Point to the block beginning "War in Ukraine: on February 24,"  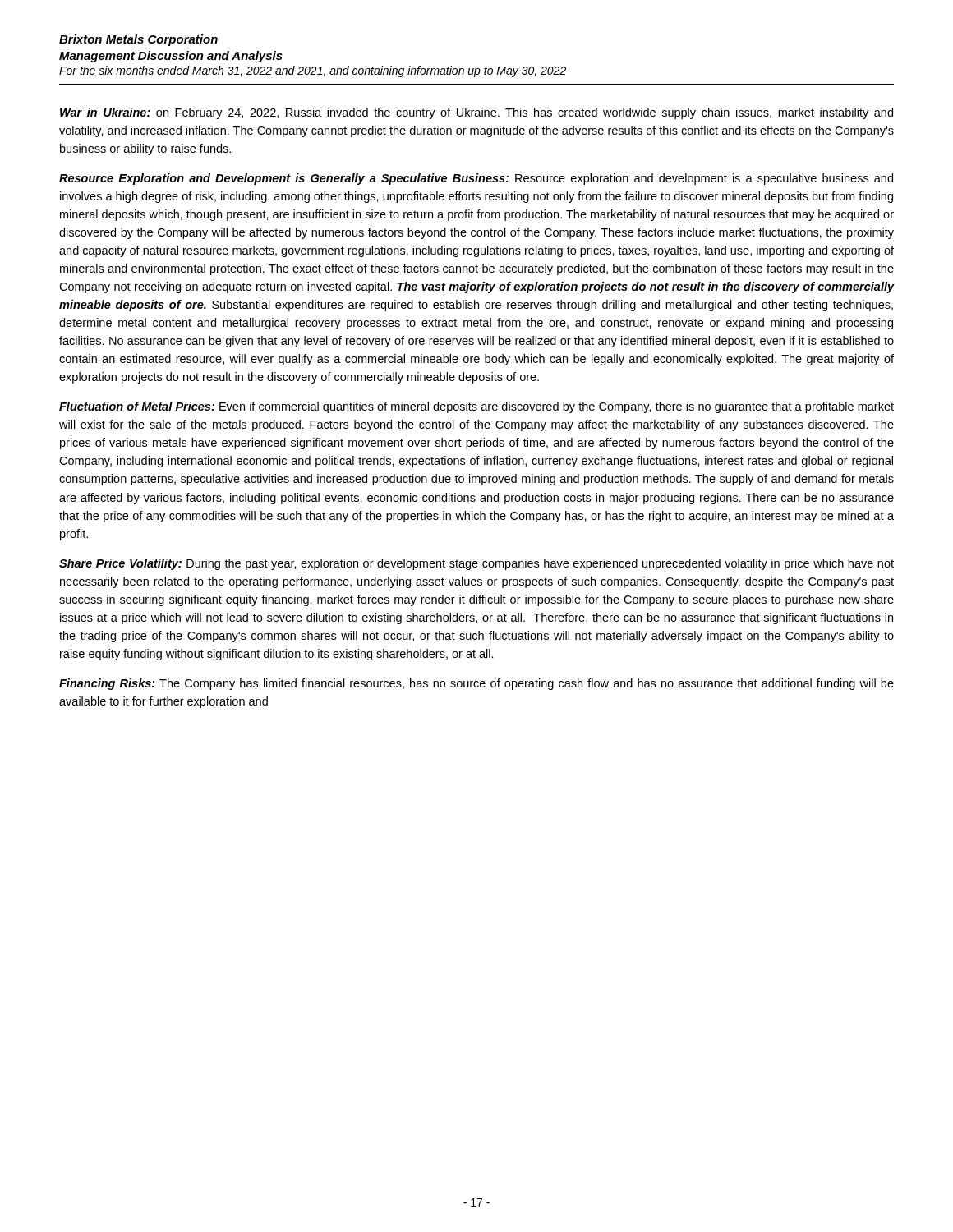point(476,131)
